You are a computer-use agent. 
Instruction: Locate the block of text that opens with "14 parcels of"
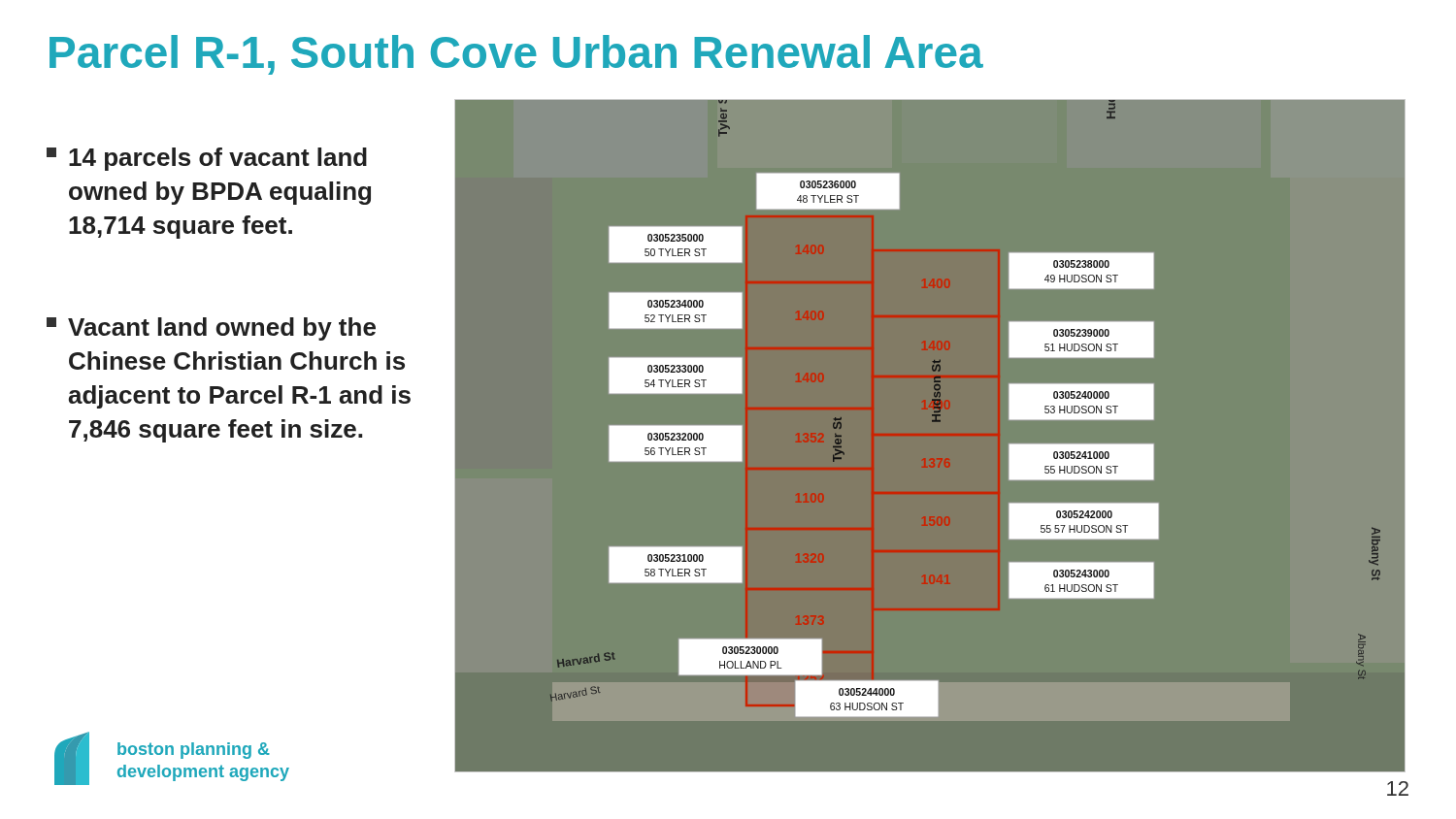coord(236,192)
